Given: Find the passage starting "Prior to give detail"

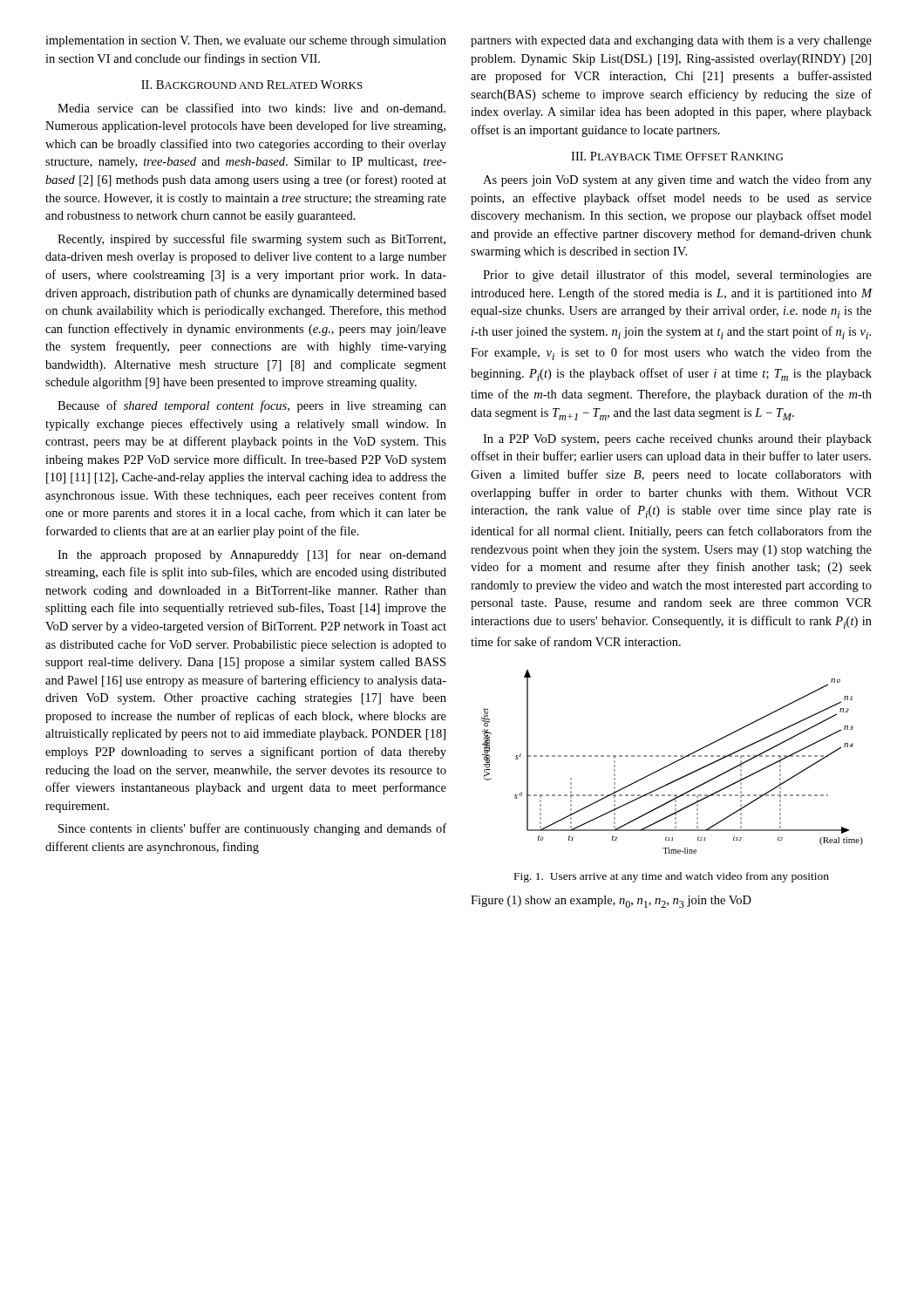Looking at the screenshot, I should (x=671, y=345).
